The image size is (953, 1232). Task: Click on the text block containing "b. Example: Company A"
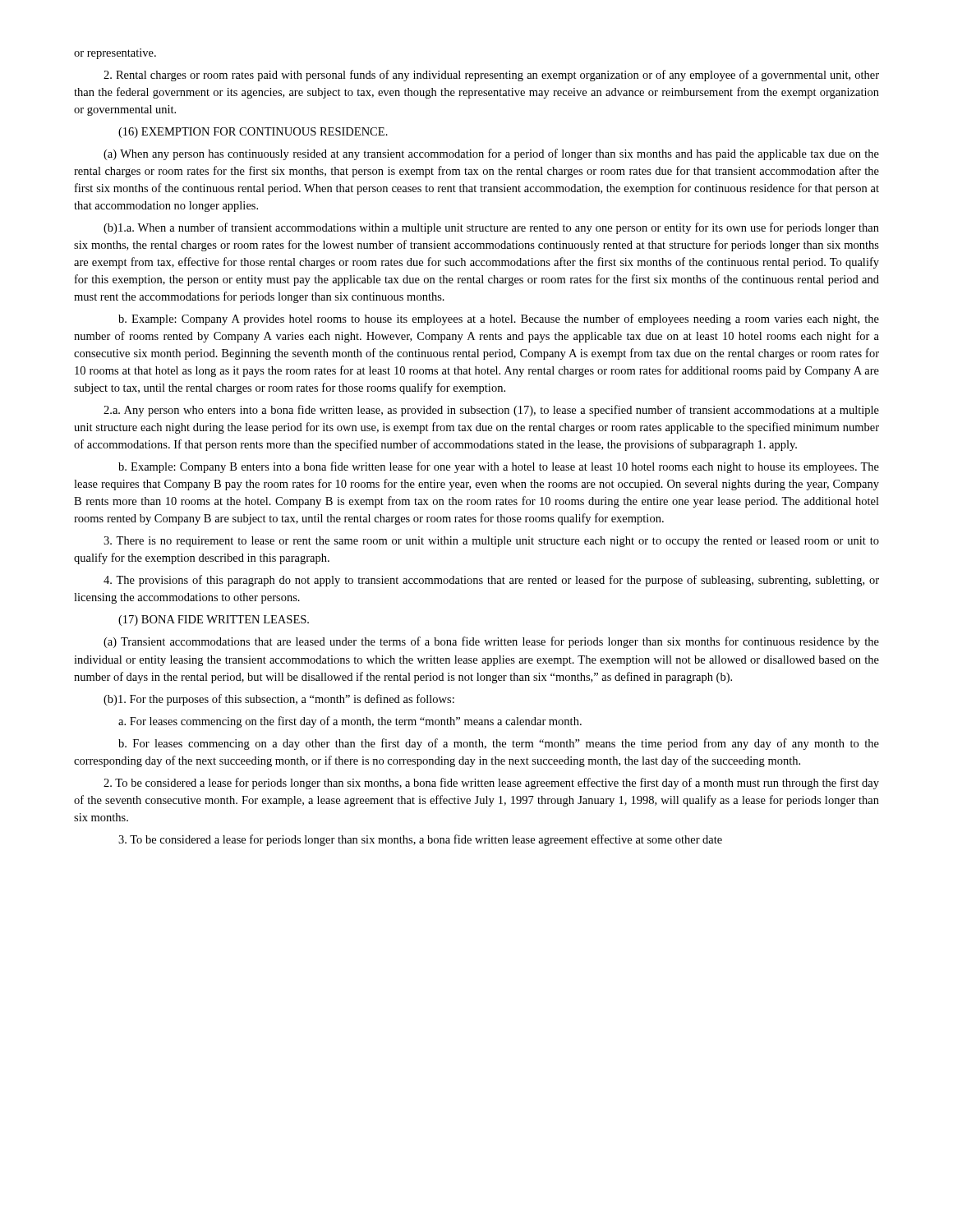tap(476, 354)
